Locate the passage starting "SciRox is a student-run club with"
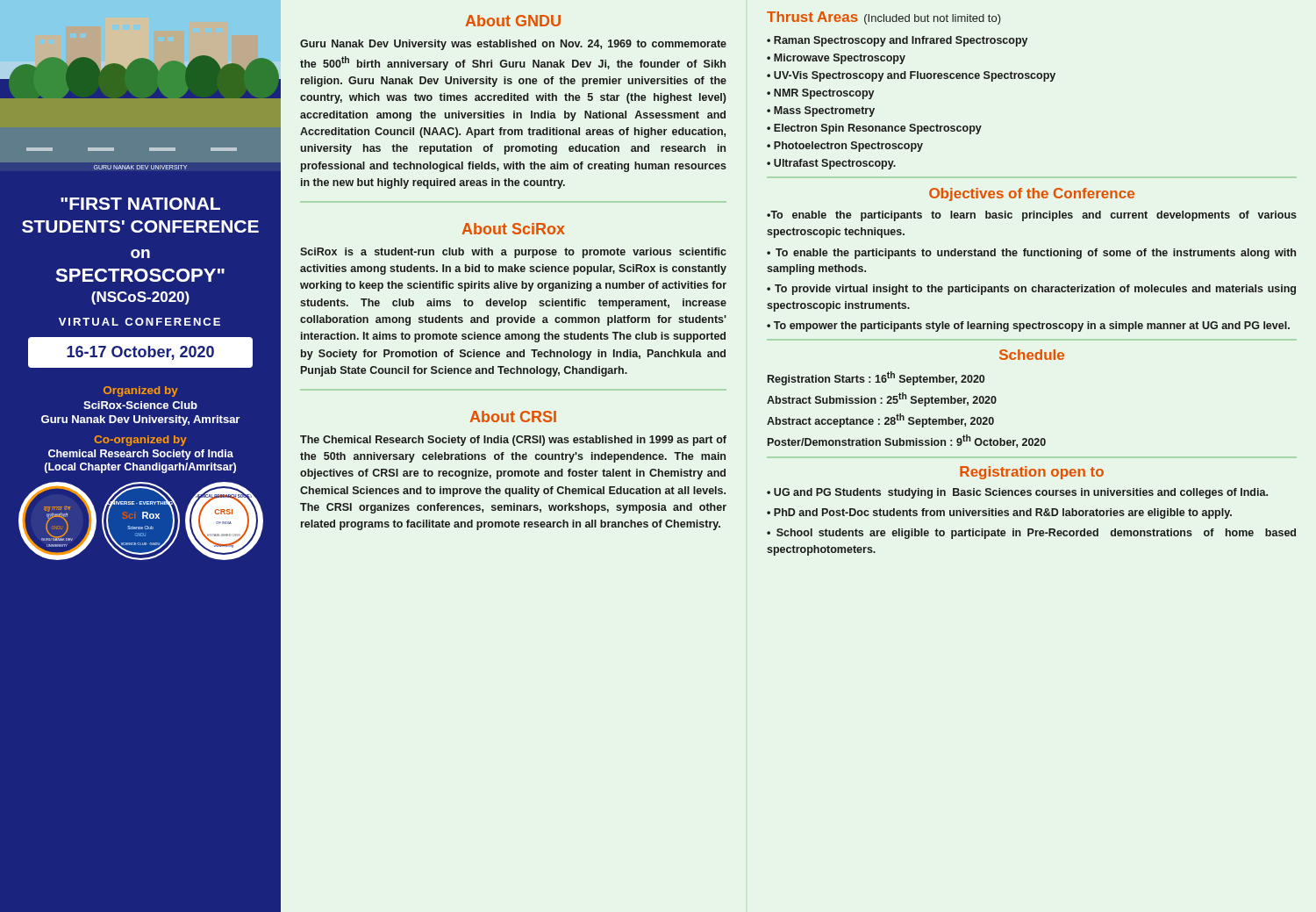Viewport: 1316px width, 912px height. tap(513, 311)
